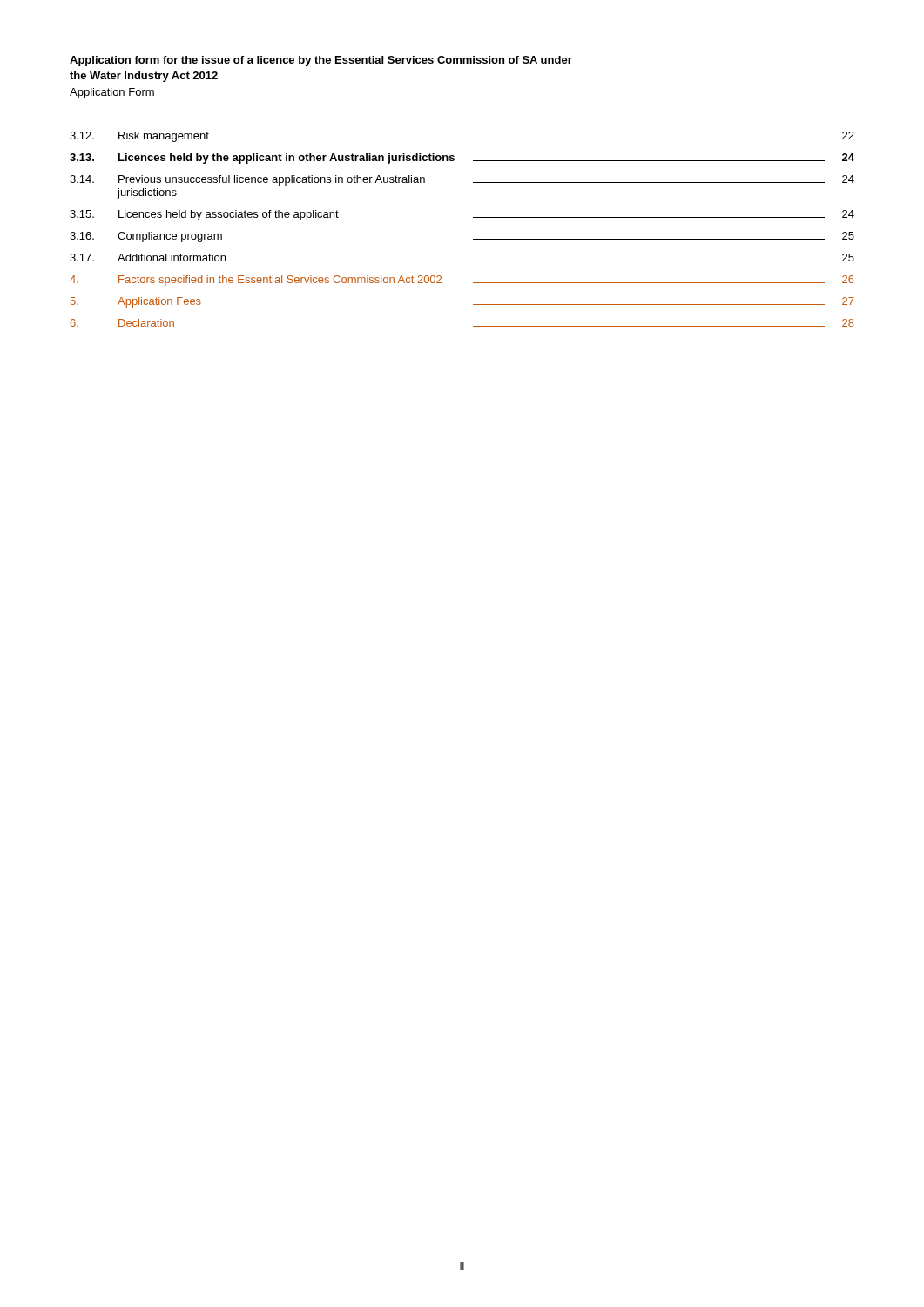The width and height of the screenshot is (924, 1307).
Task: Navigate to the element starting "3.16. Compliance program 25"
Action: 462,236
